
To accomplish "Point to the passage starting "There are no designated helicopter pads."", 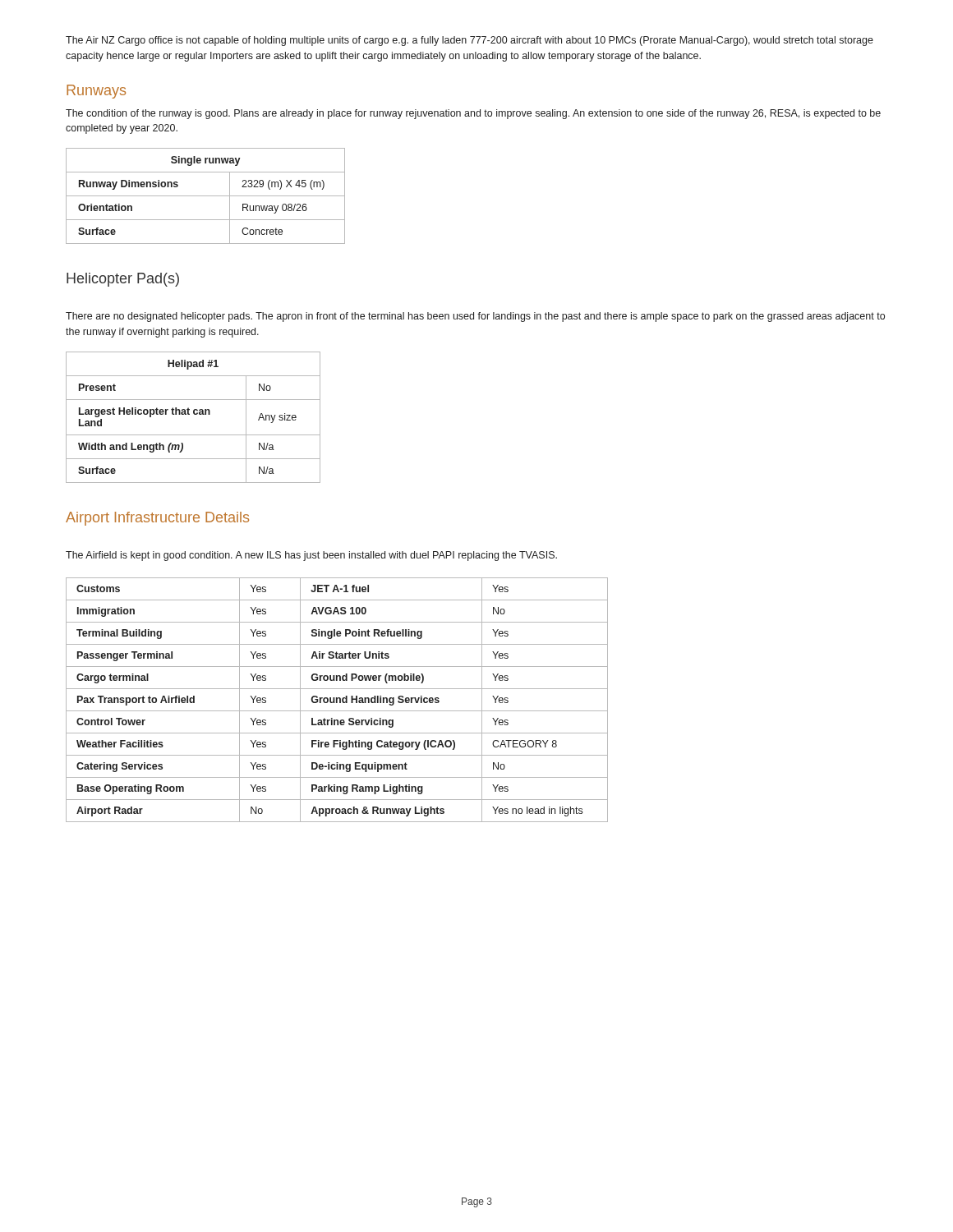I will pyautogui.click(x=476, y=324).
